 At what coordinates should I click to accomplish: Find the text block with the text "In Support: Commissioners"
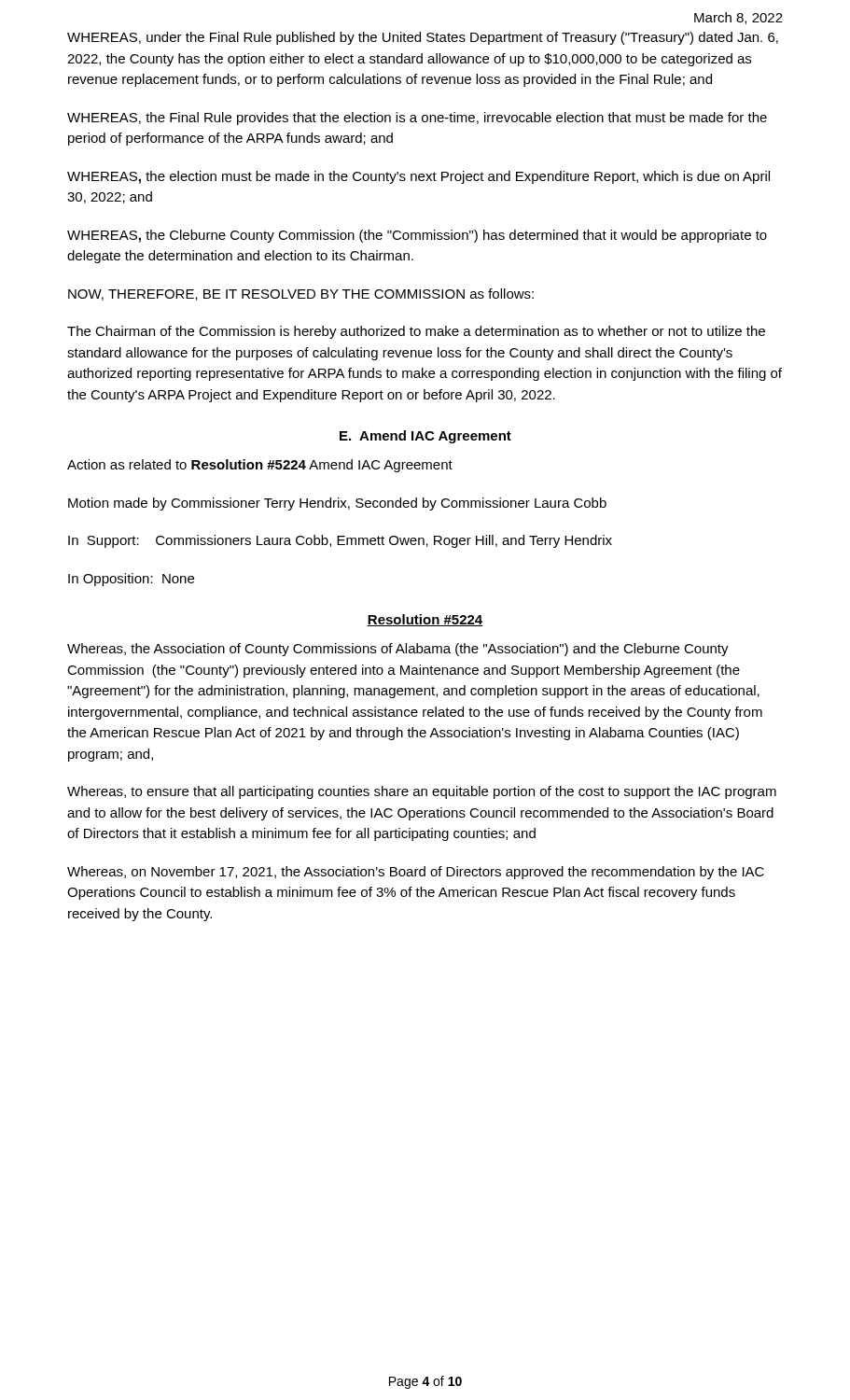pos(340,540)
